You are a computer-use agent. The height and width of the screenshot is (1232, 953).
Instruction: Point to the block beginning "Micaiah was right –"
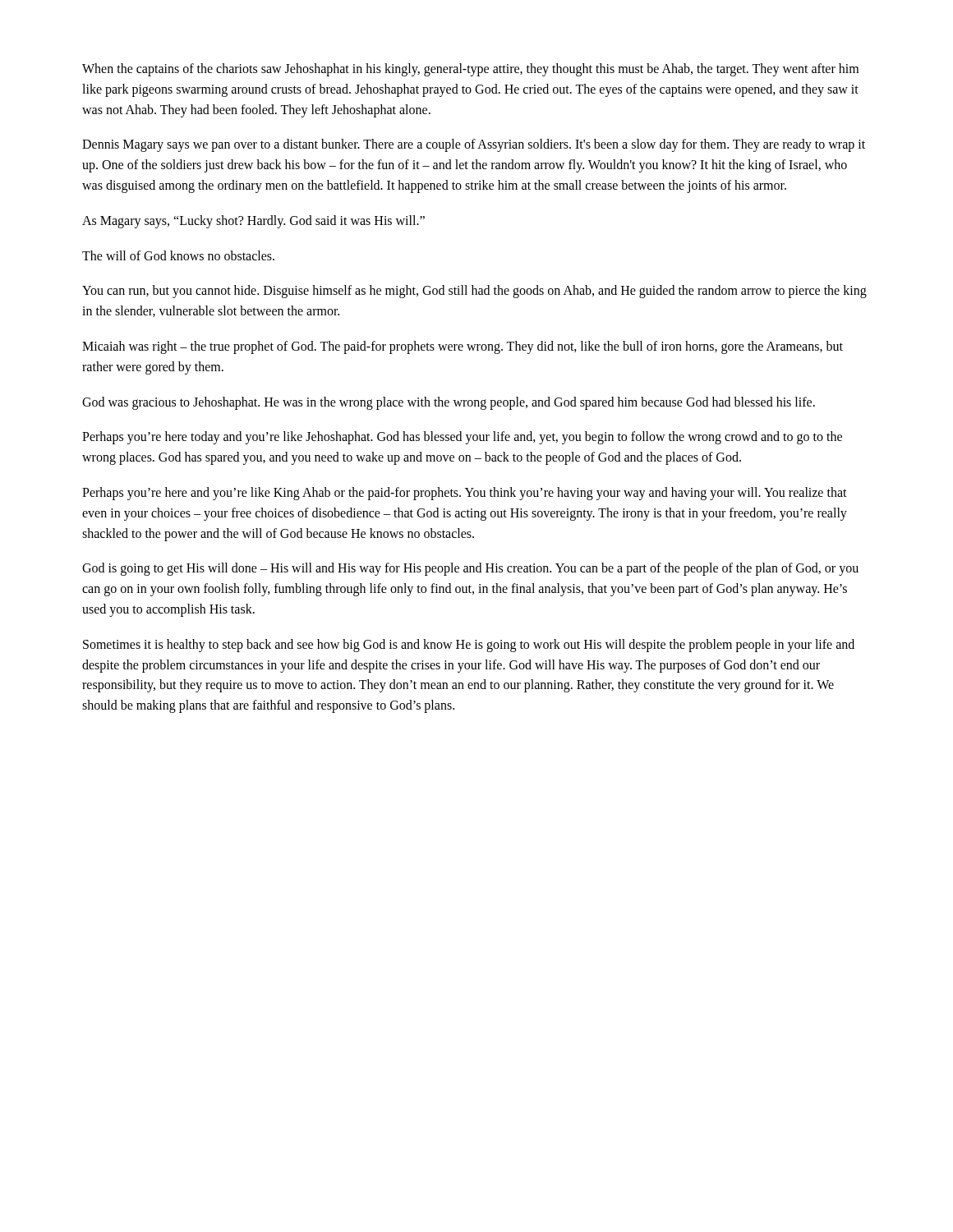(x=462, y=356)
